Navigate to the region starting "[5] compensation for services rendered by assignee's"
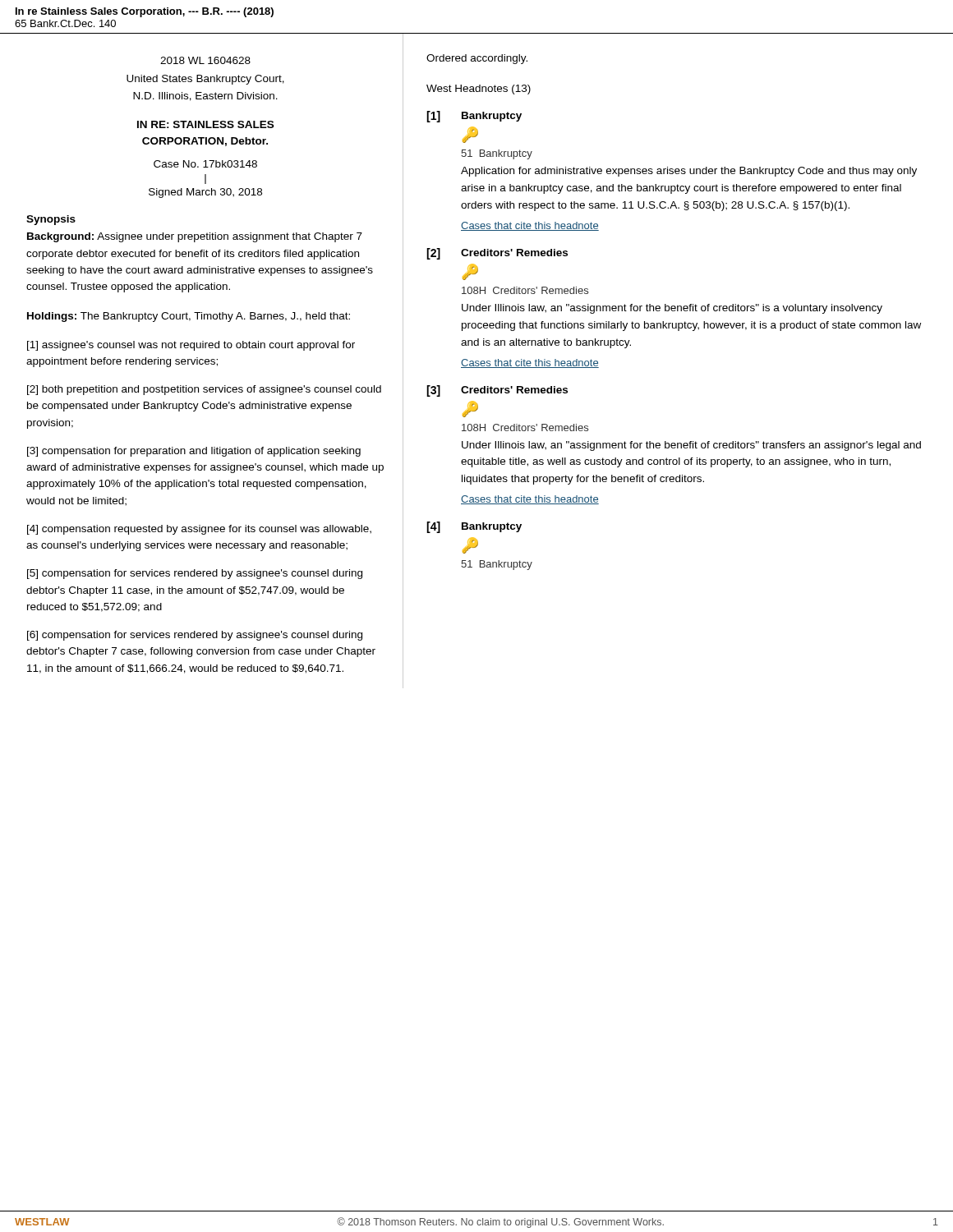Screen dimensions: 1232x953 coord(195,590)
